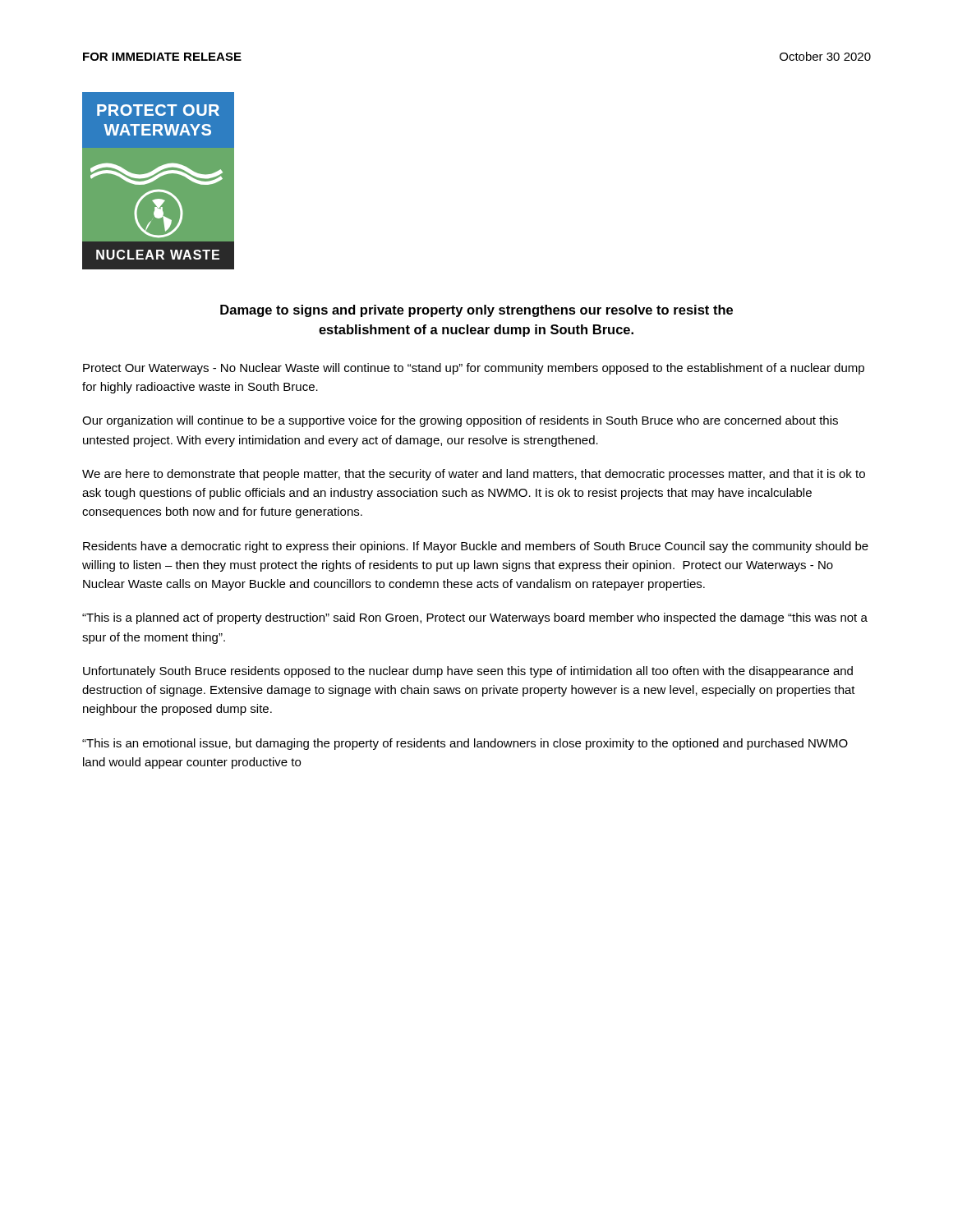Click the passage that begins "“This is a planned act"
Viewport: 953px width, 1232px height.
coord(475,627)
